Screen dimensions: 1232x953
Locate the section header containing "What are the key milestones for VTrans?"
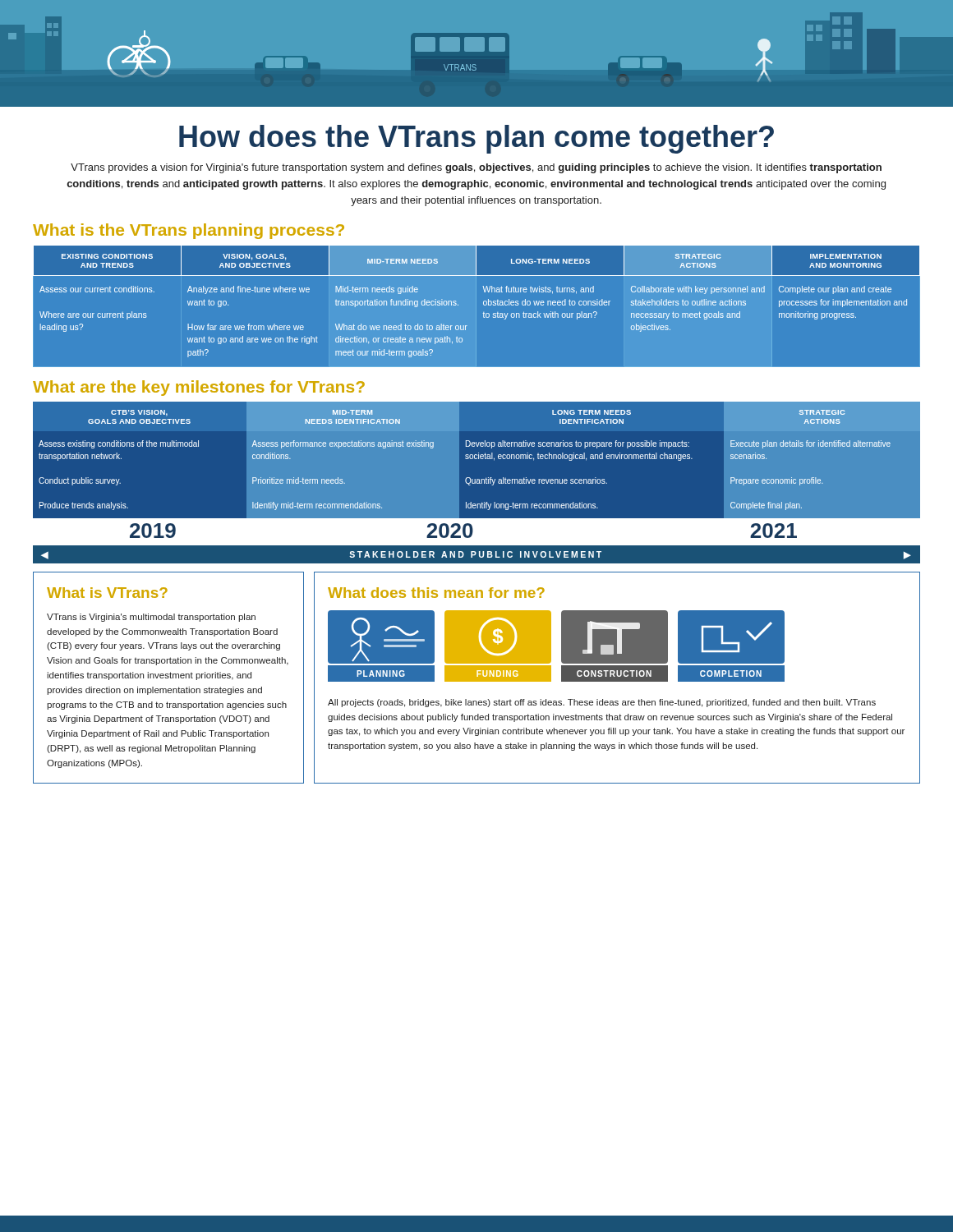click(x=199, y=386)
